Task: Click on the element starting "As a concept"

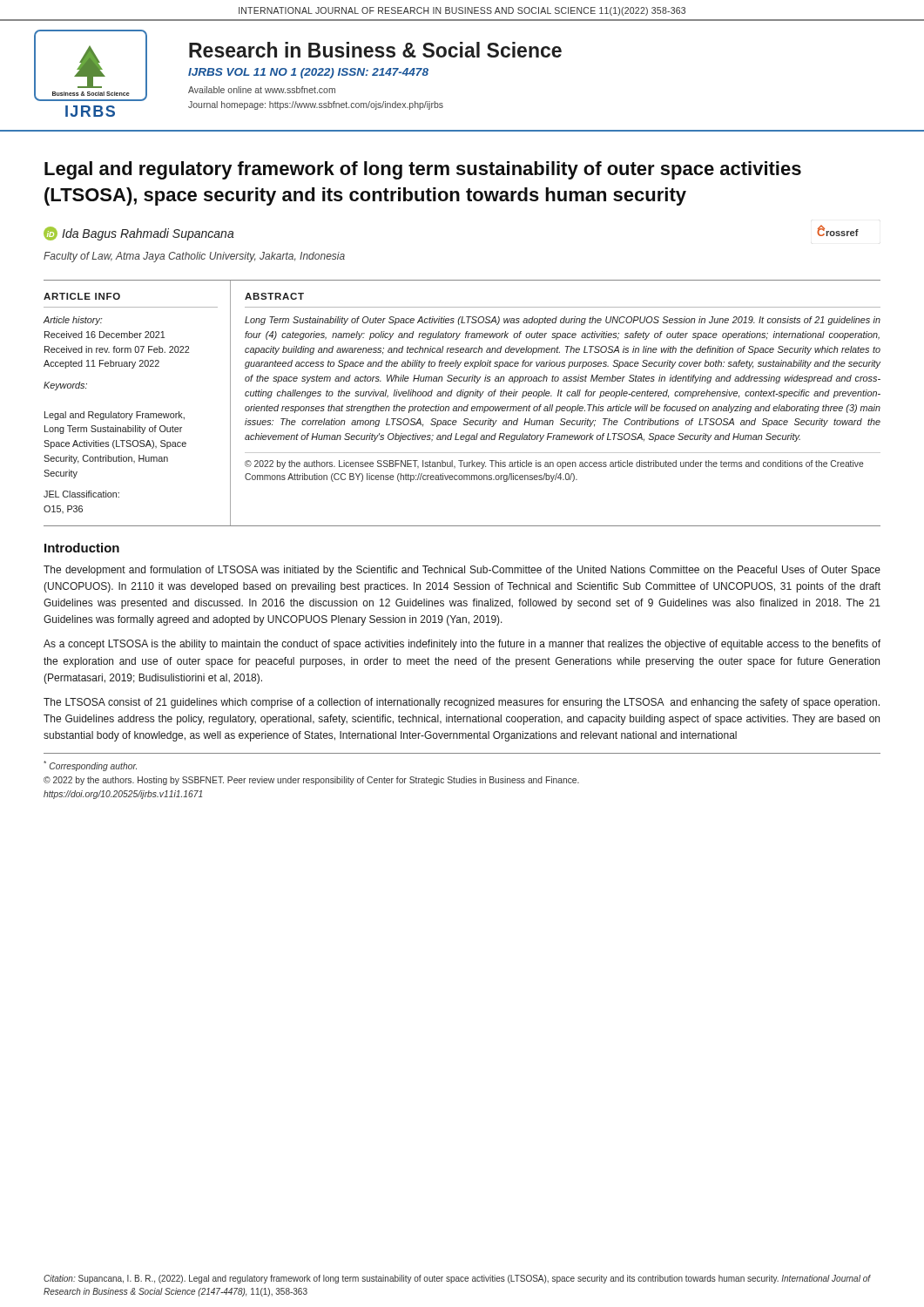Action: coord(462,661)
